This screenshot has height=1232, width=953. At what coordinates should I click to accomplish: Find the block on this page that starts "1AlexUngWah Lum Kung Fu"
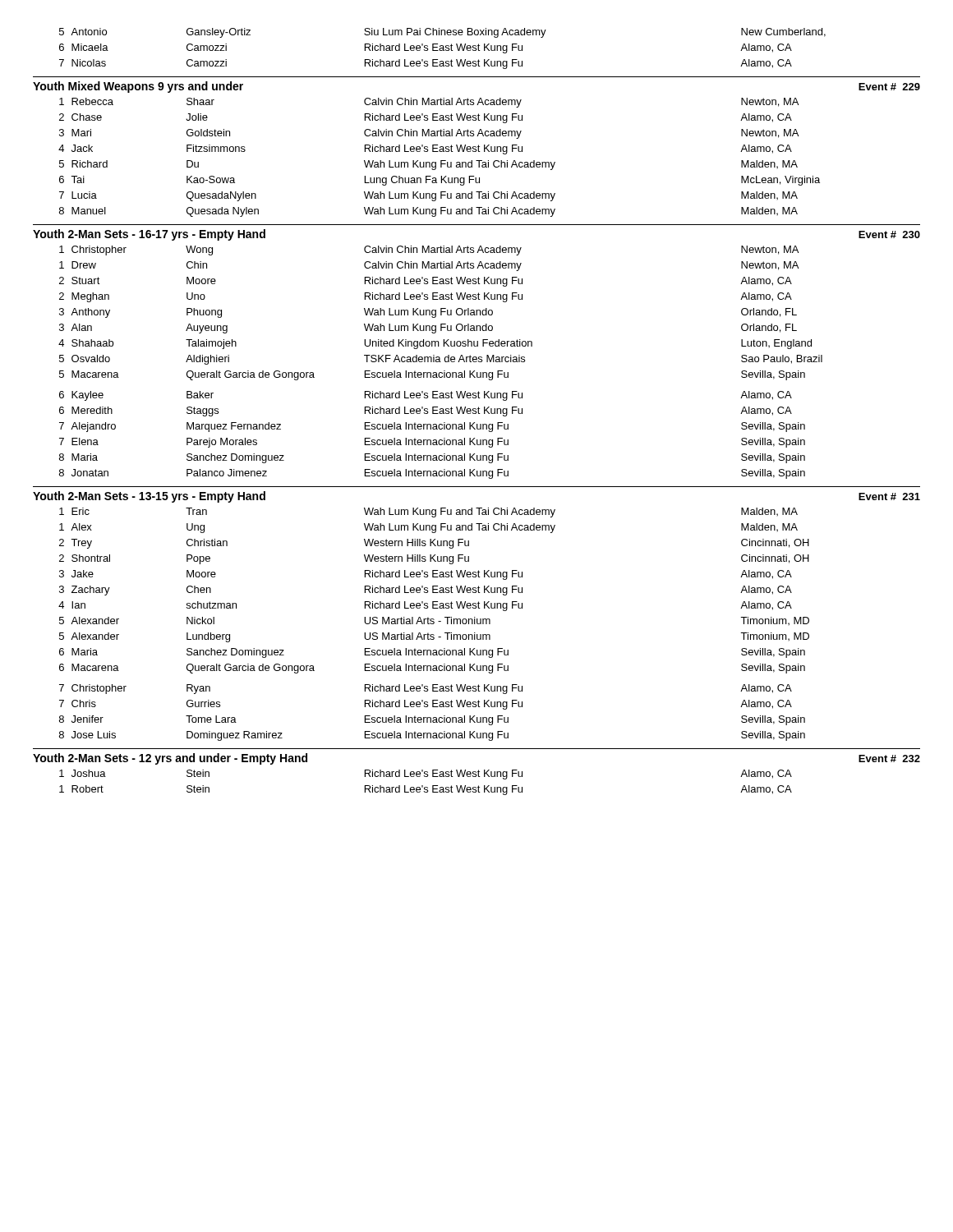tap(476, 527)
